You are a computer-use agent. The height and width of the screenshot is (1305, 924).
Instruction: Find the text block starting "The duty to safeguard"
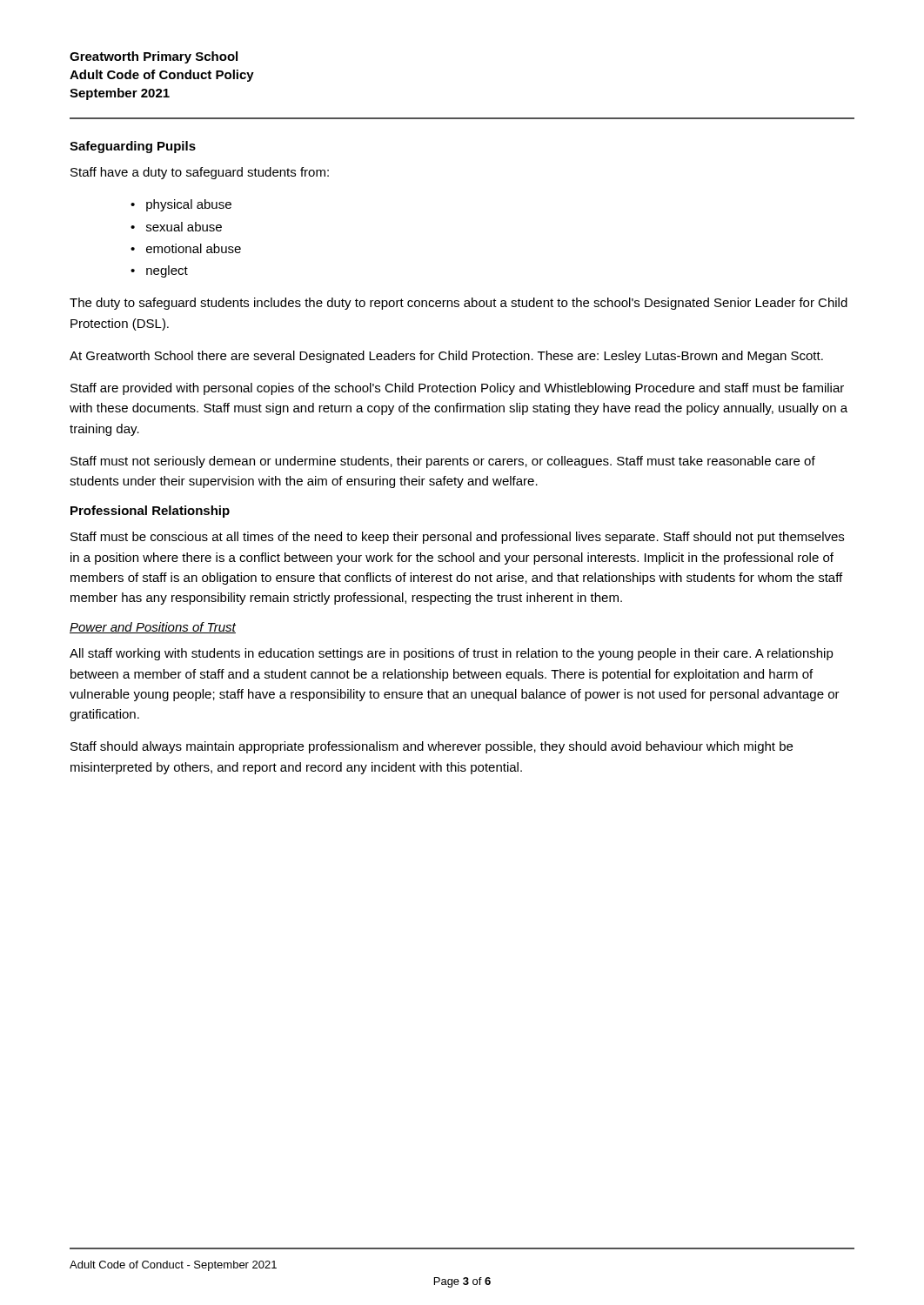pos(459,313)
